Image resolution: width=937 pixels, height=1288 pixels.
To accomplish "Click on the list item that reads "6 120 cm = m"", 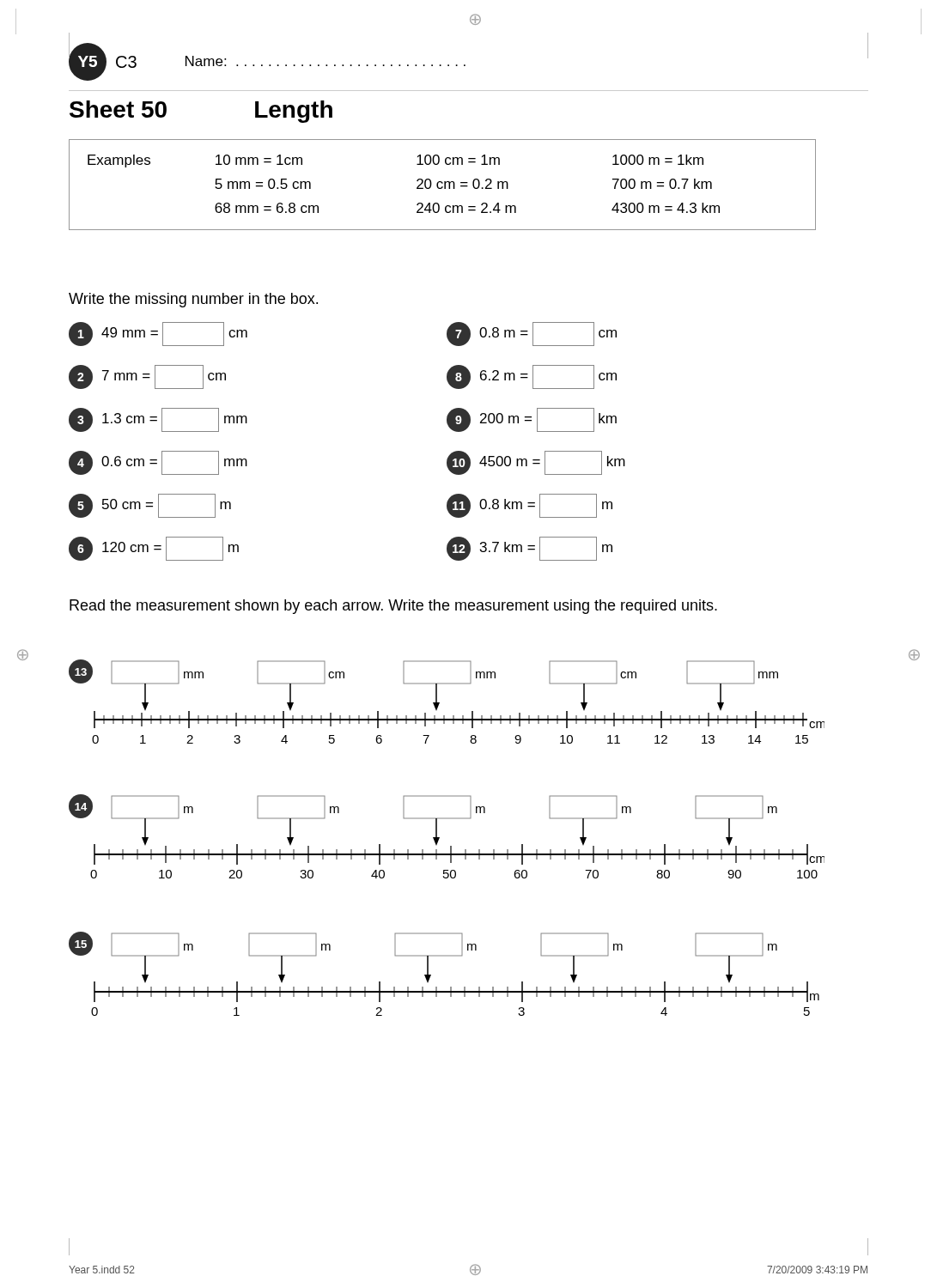I will (154, 549).
